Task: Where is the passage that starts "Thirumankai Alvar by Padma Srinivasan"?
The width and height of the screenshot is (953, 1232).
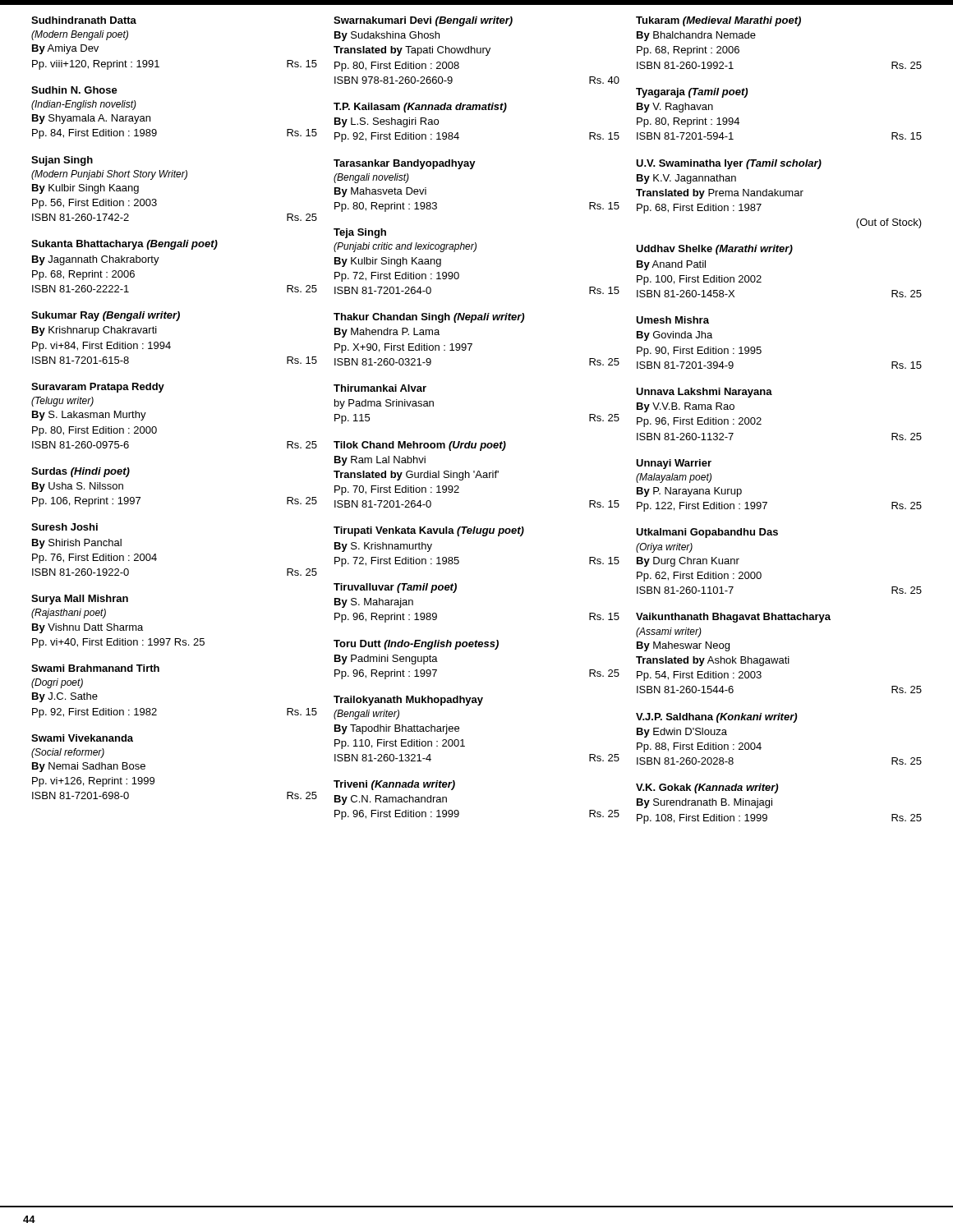Action: tap(380, 388)
